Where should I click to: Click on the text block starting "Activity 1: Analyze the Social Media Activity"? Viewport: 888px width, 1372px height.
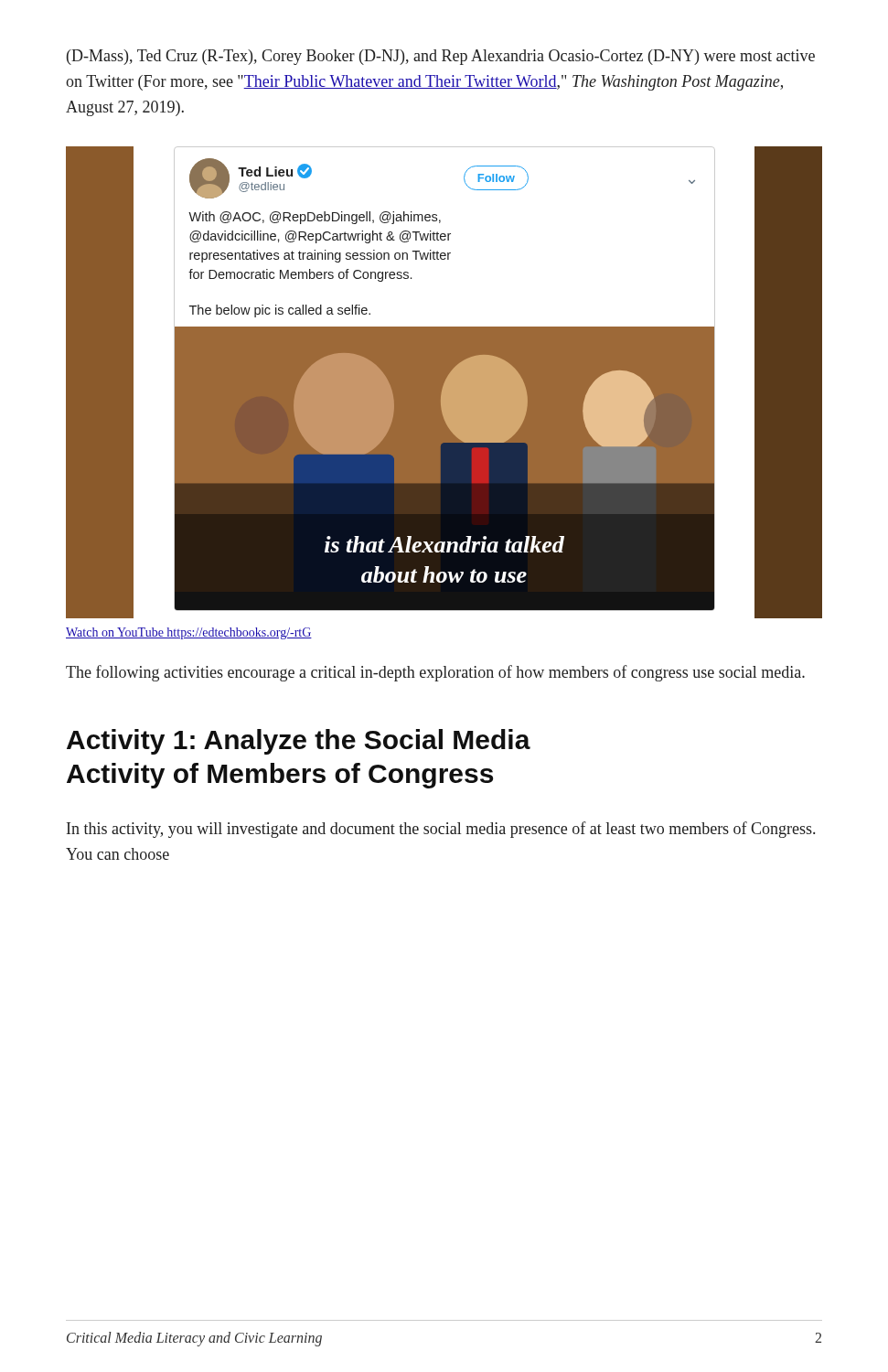point(444,757)
